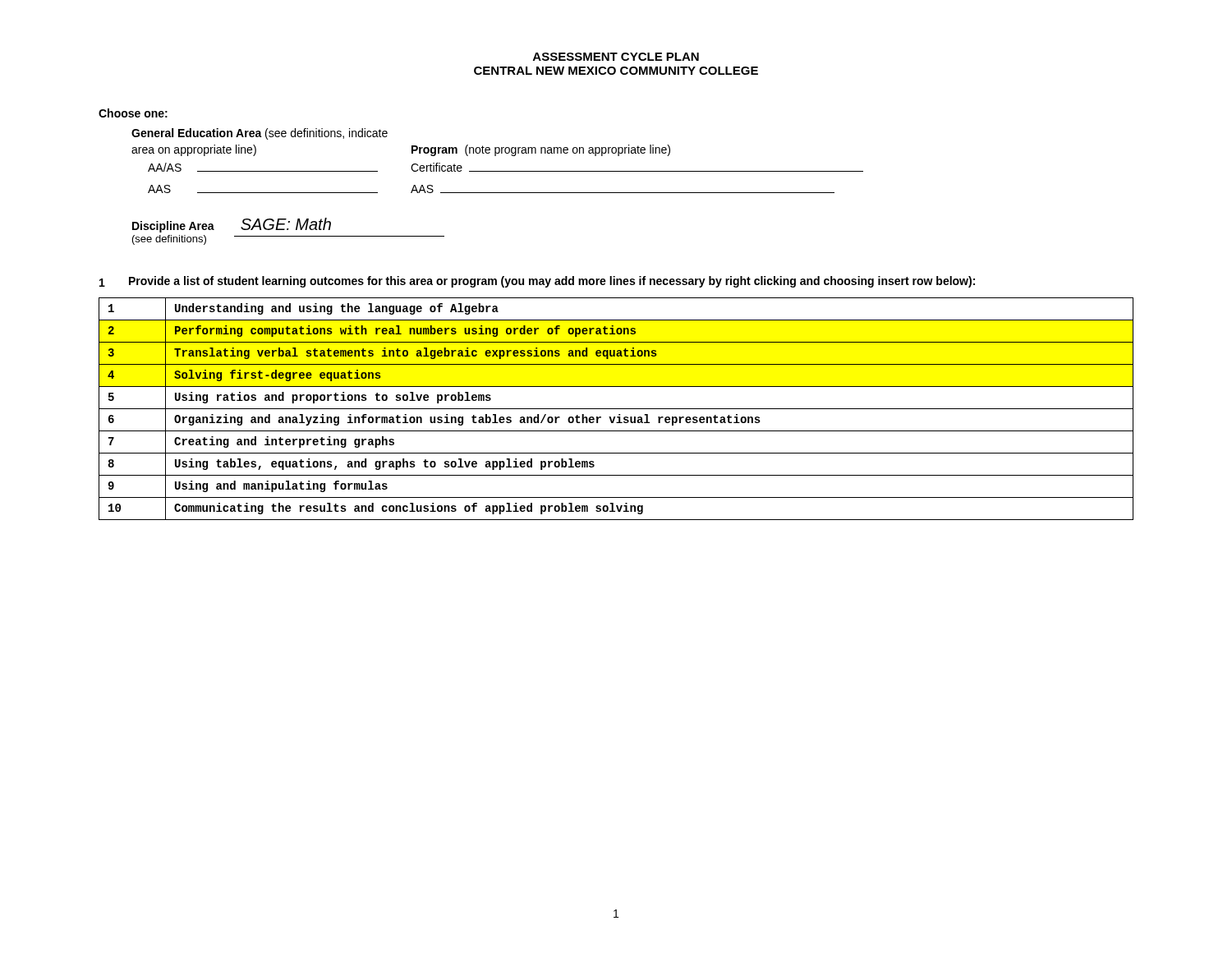Locate a table
The height and width of the screenshot is (953, 1232).
point(616,409)
